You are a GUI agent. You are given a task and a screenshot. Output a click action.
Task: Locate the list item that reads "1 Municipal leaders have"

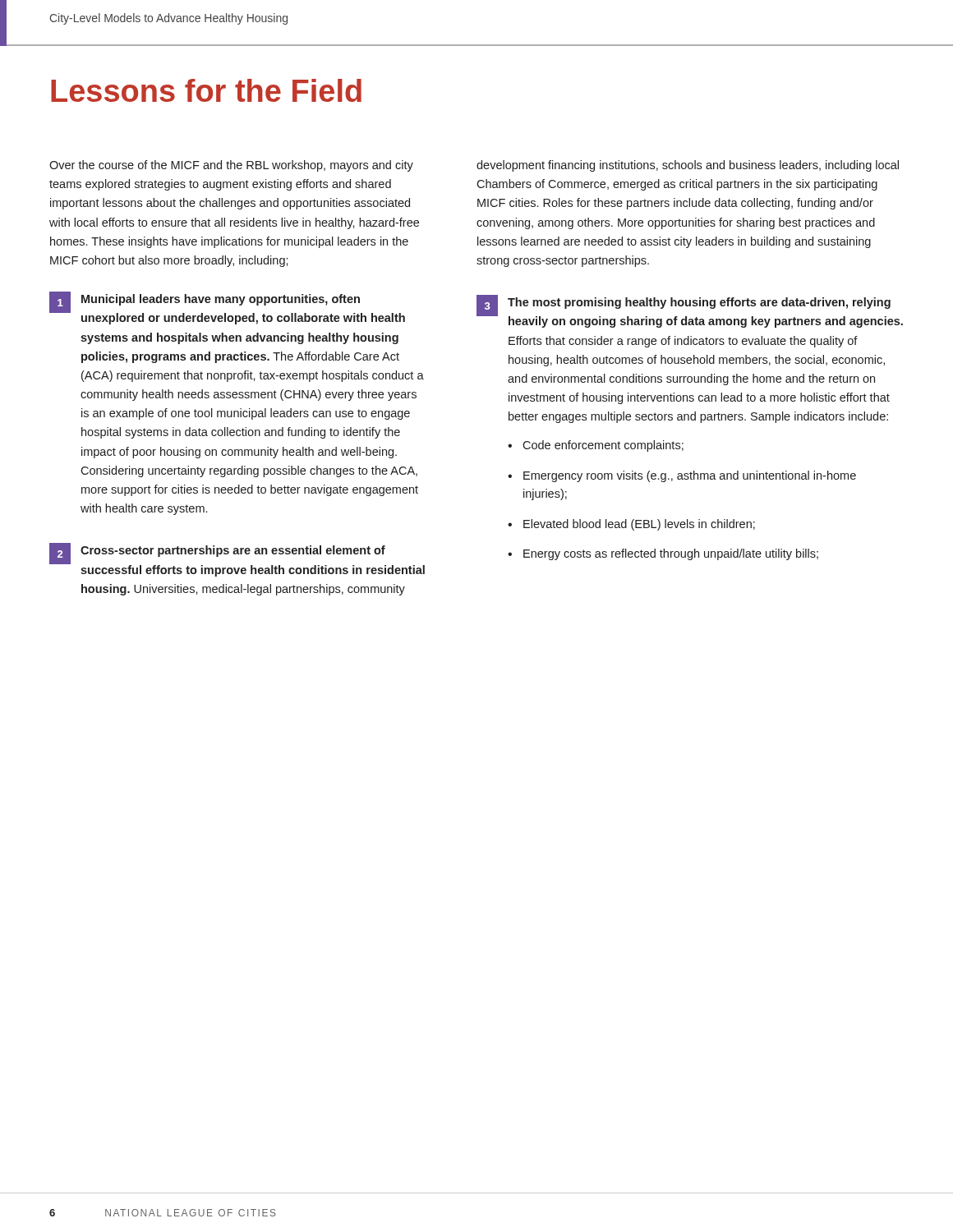(x=238, y=404)
